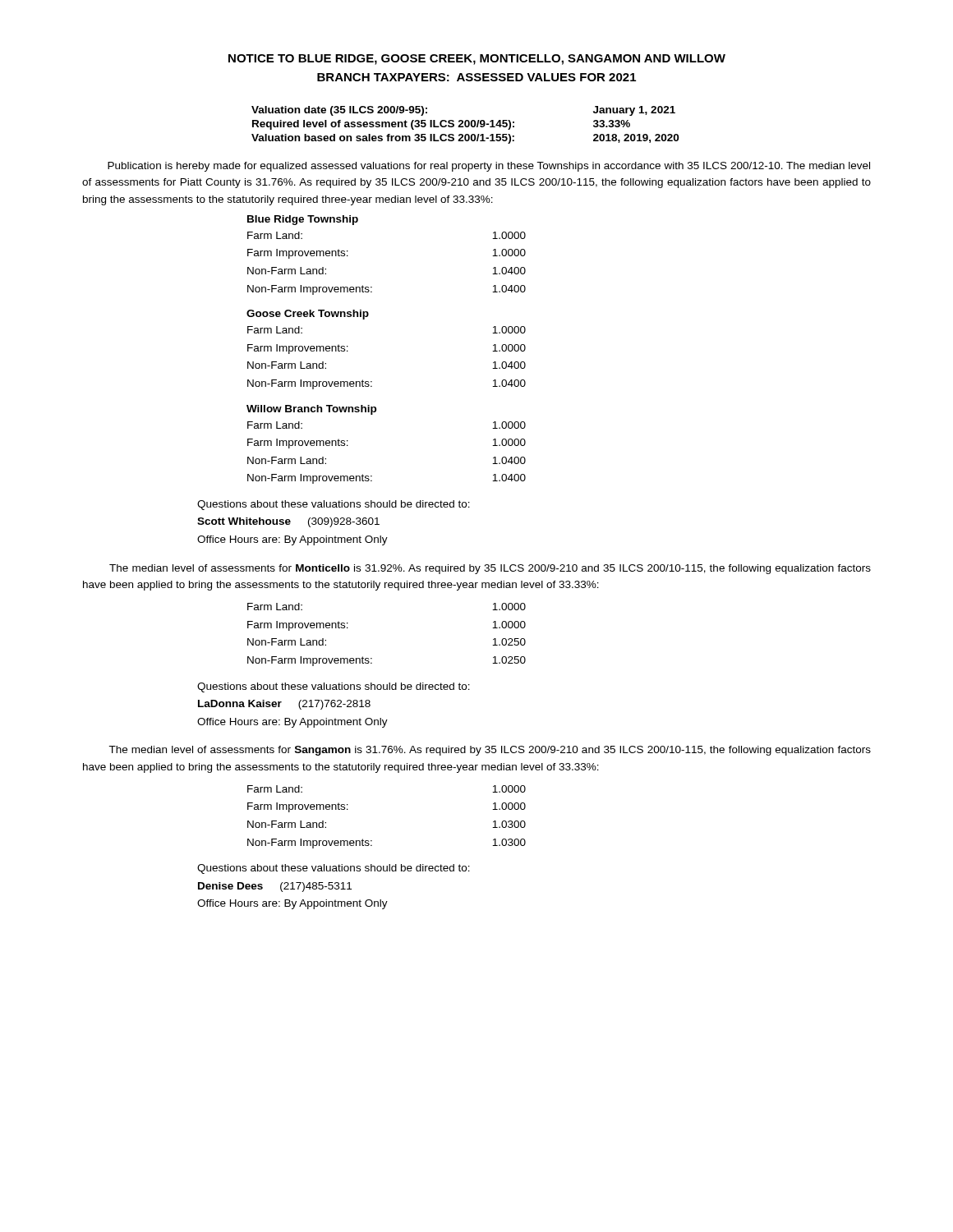Select the block starting "Non-Farm Improvements:1.0250"

pos(307,661)
